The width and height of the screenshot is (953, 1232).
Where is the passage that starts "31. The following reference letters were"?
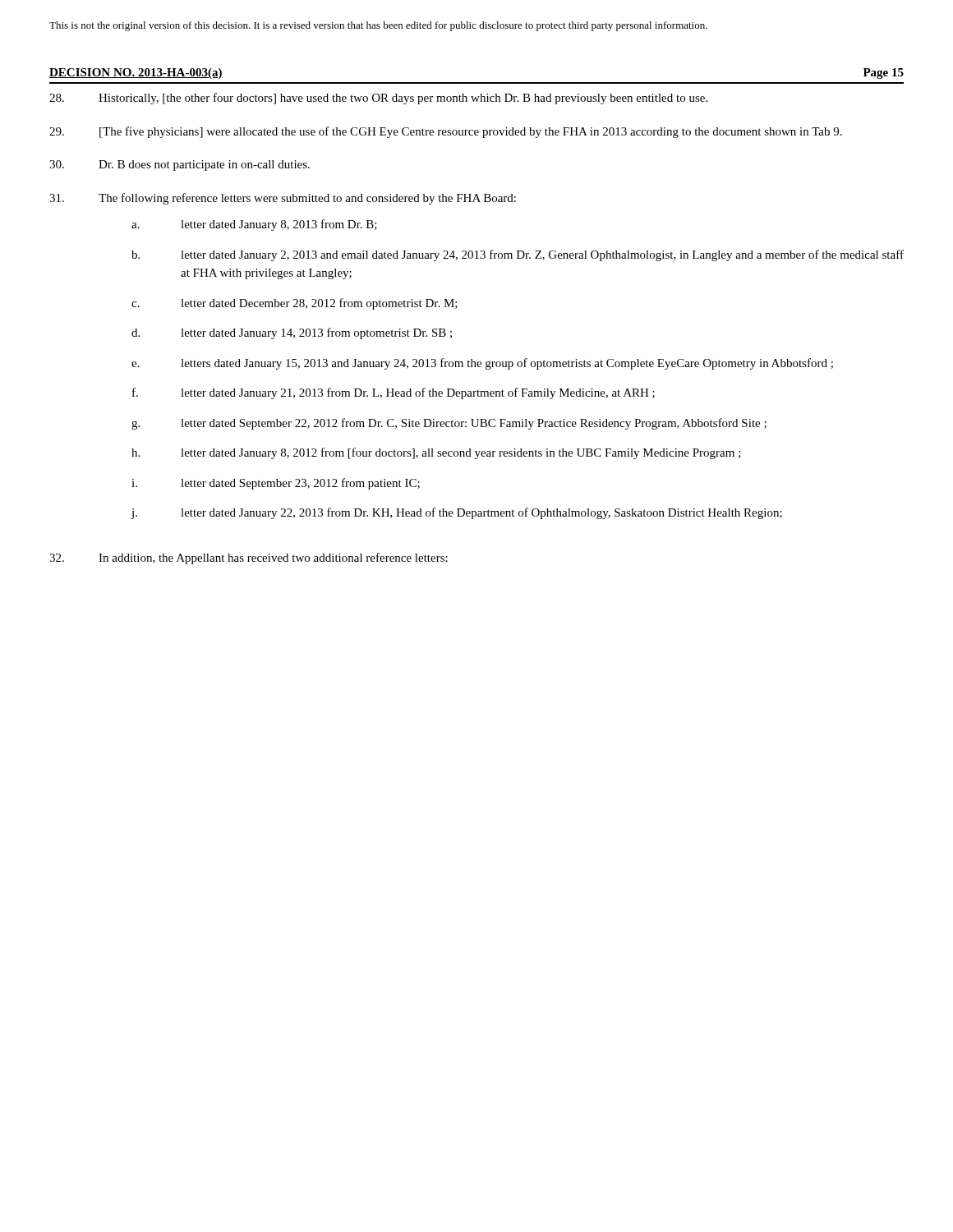pyautogui.click(x=476, y=361)
